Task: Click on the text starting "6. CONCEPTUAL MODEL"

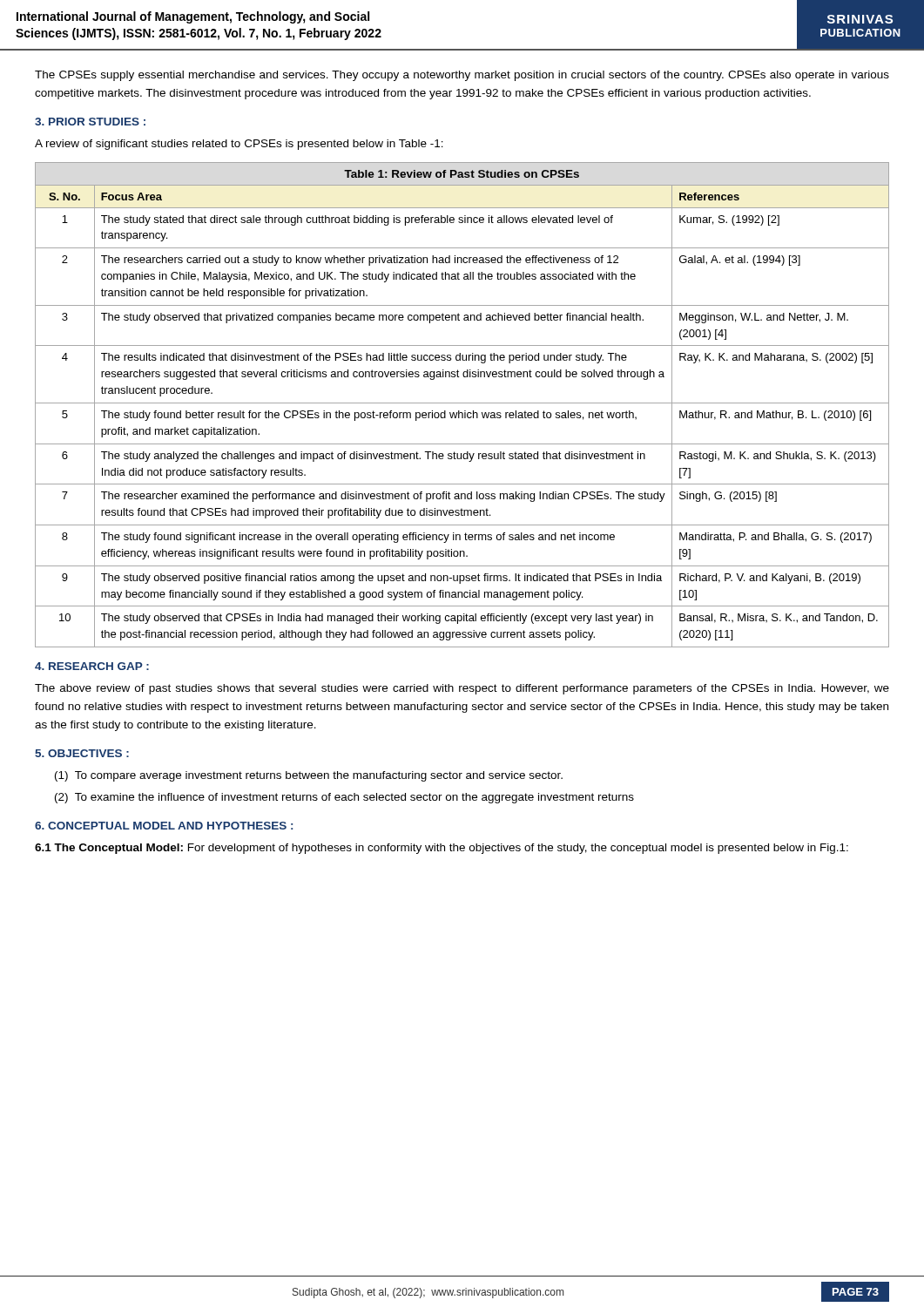Action: click(x=164, y=825)
